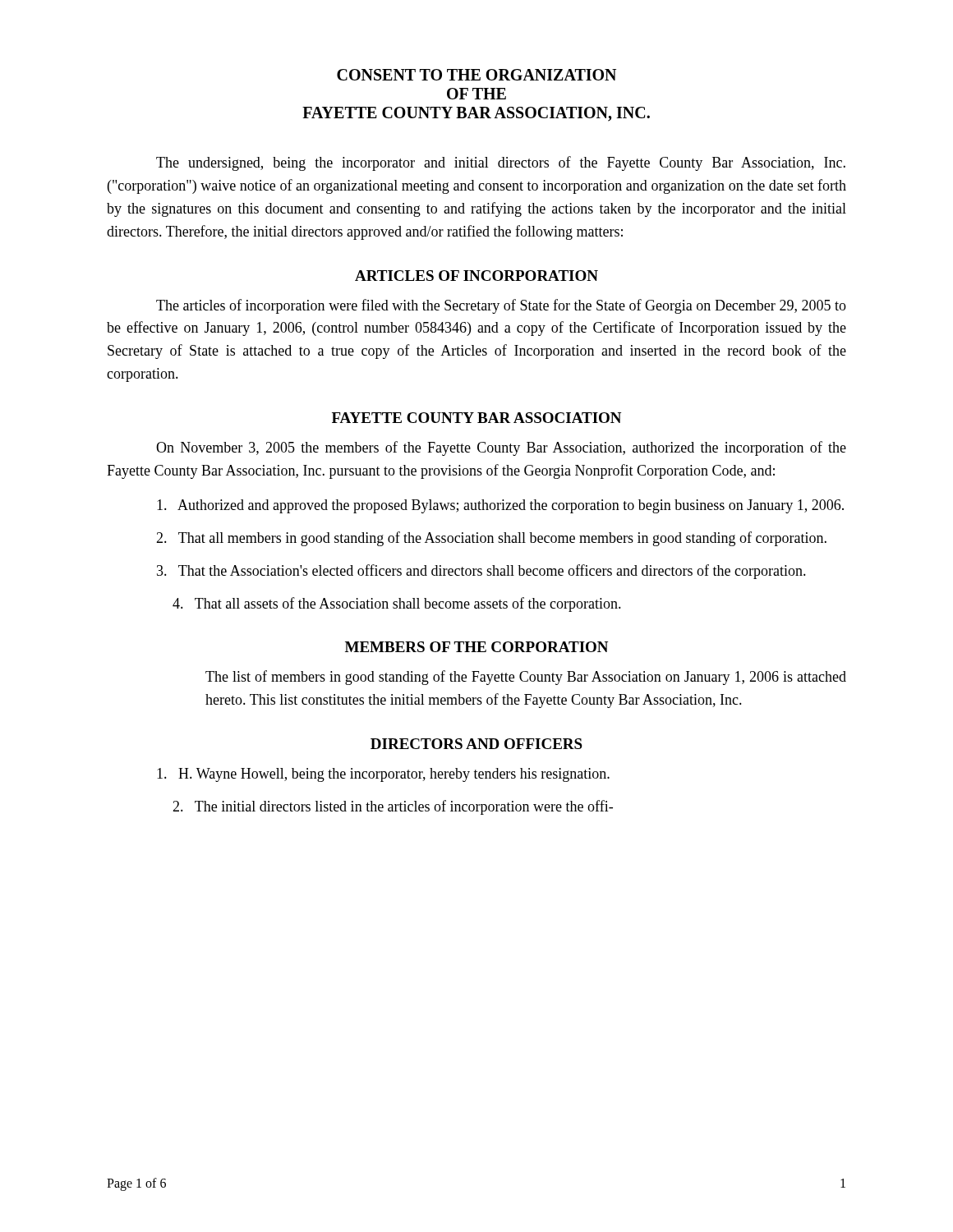The image size is (953, 1232).
Task: Locate the text block that reads "The list of members in good"
Action: pos(526,689)
